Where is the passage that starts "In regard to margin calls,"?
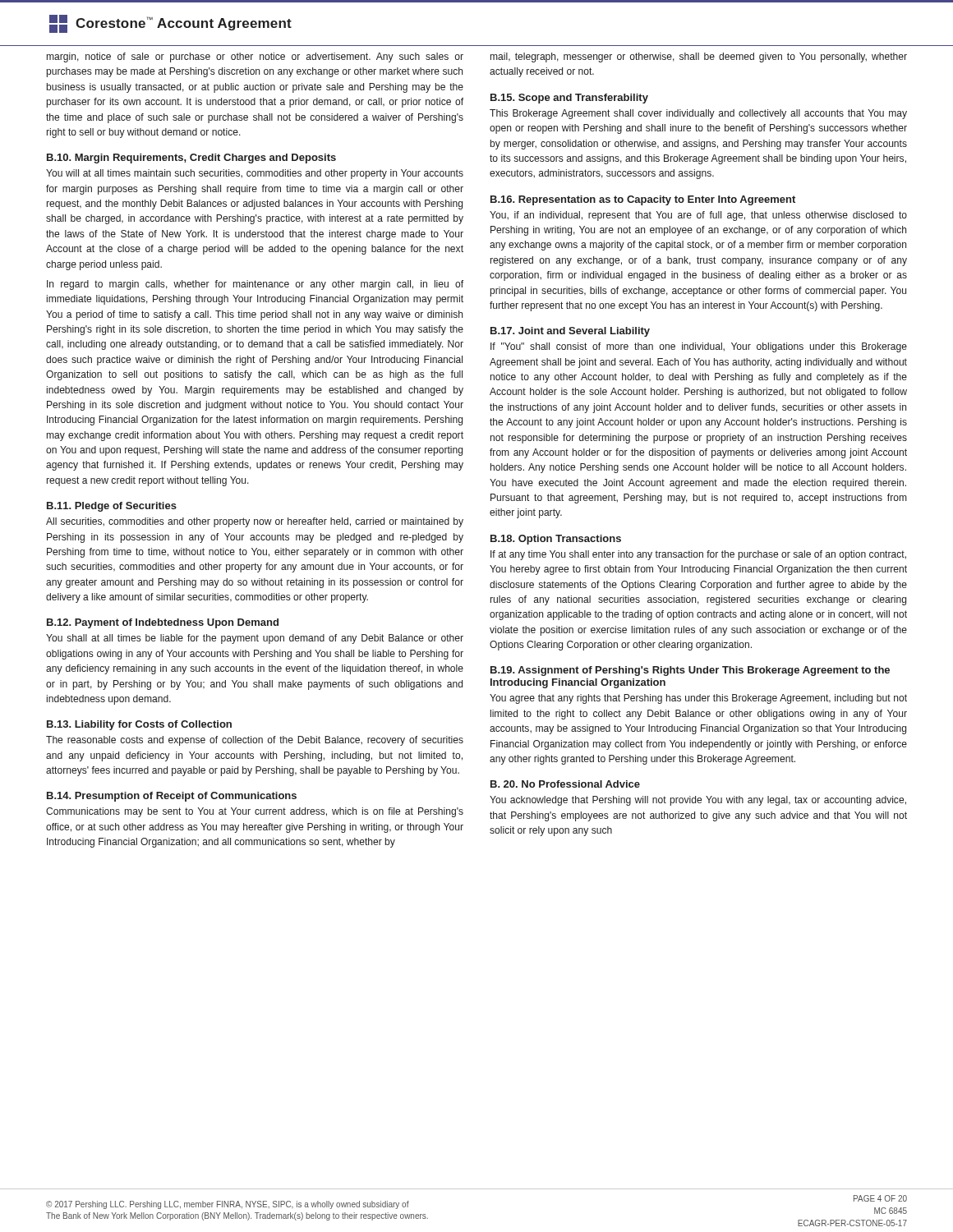Image resolution: width=953 pixels, height=1232 pixels. click(255, 382)
